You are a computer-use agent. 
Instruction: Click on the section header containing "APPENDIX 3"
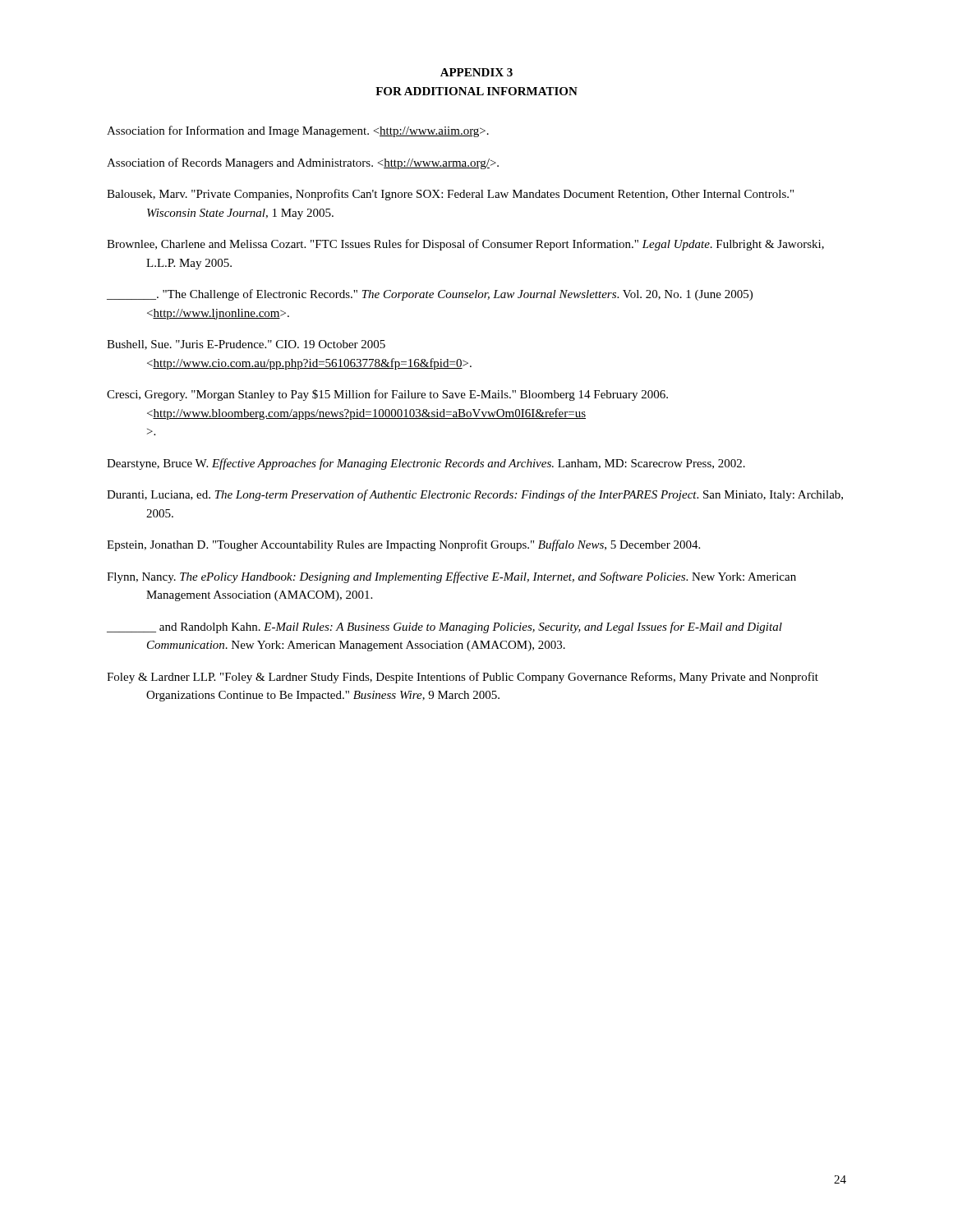pos(476,72)
